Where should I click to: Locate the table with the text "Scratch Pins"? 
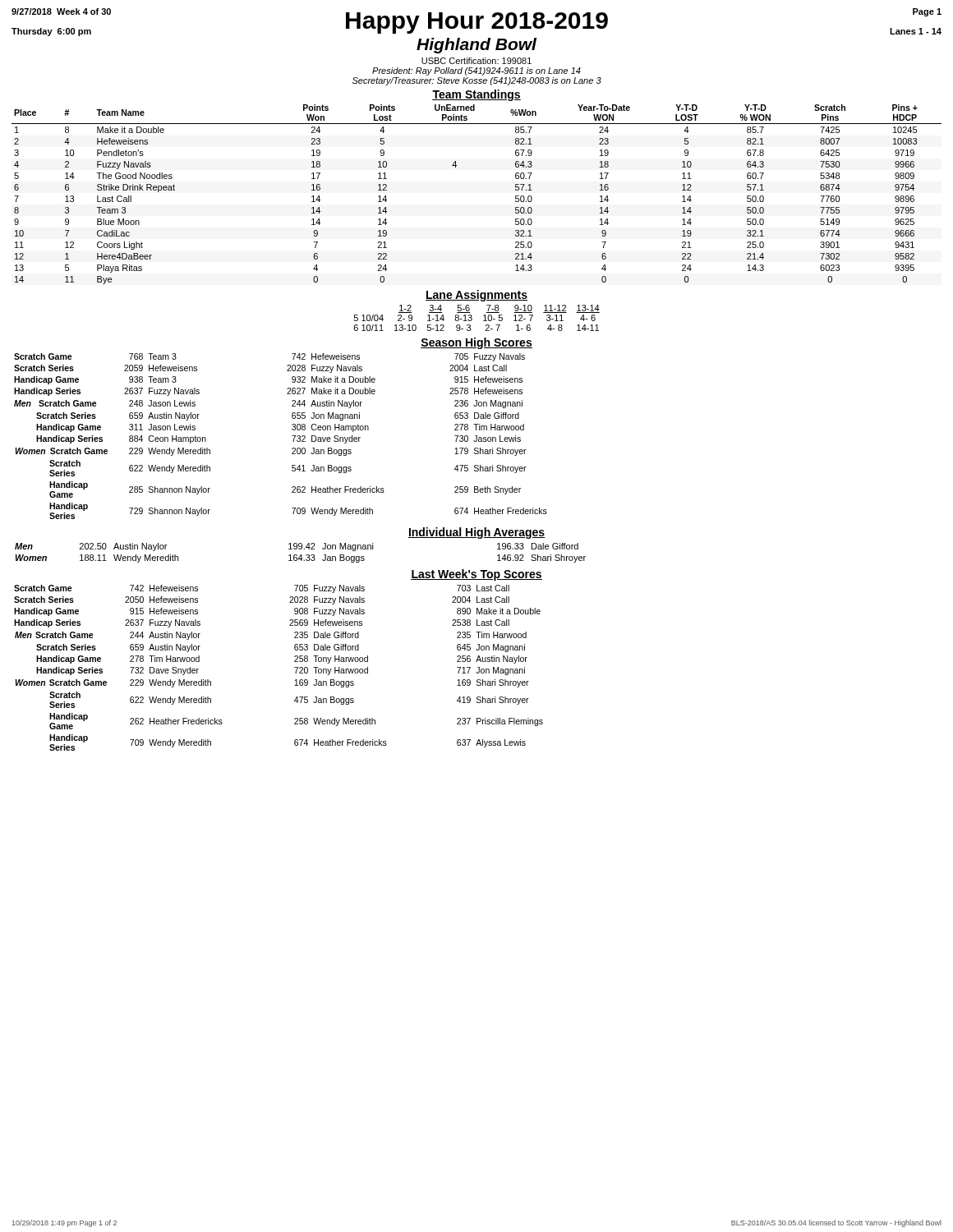[476, 193]
